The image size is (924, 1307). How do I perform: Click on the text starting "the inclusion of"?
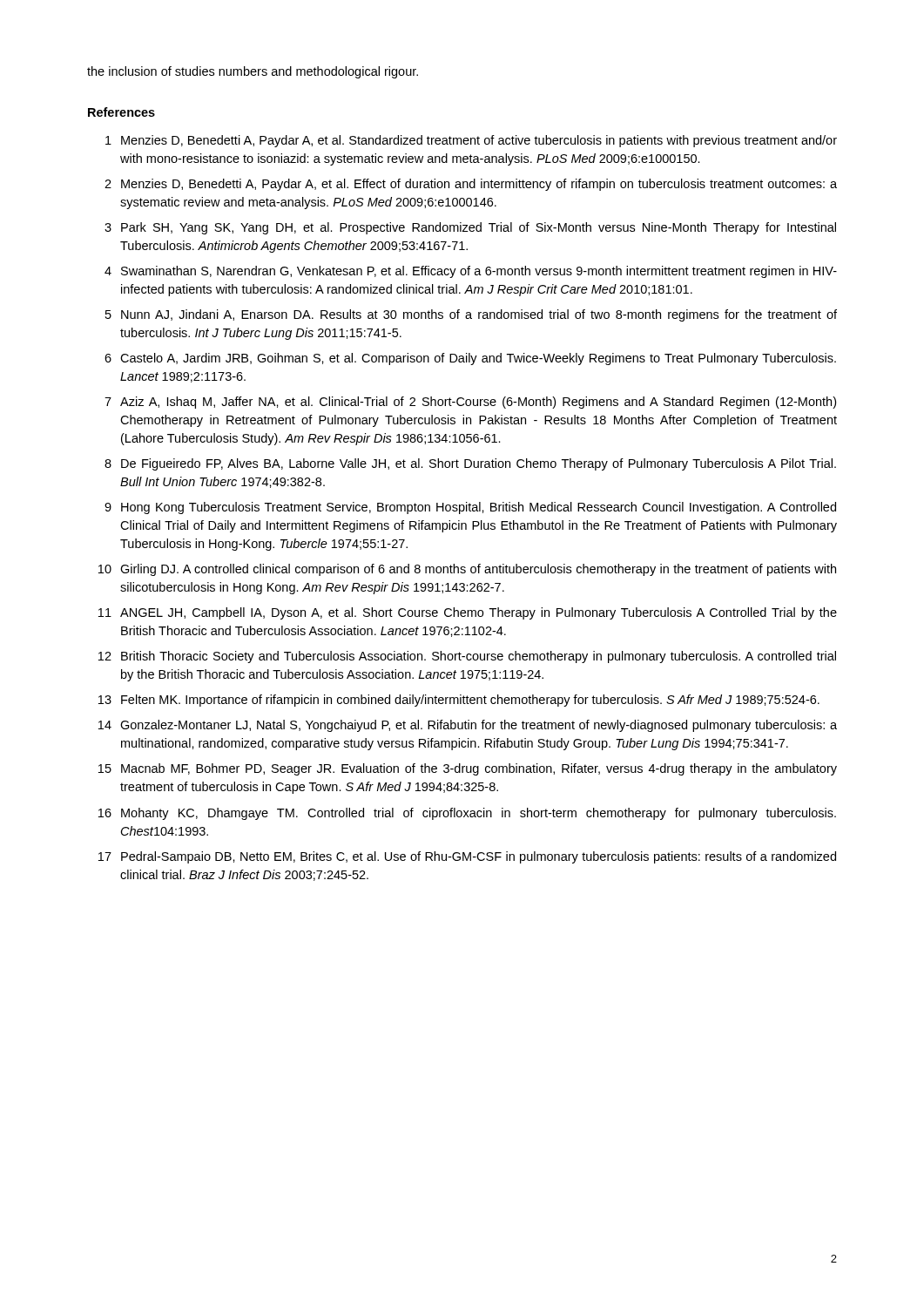click(x=253, y=71)
